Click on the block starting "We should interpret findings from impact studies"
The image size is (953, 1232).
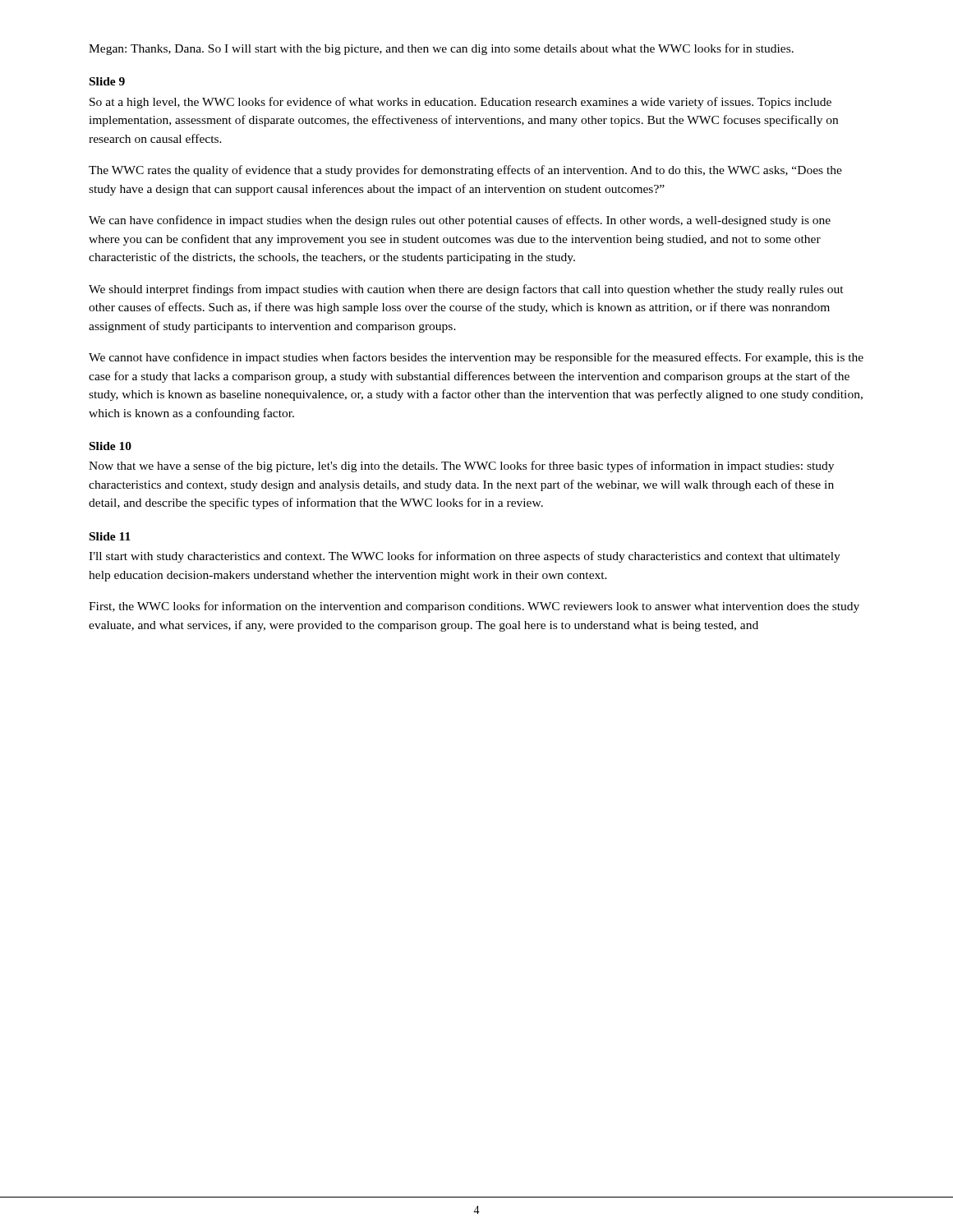466,307
